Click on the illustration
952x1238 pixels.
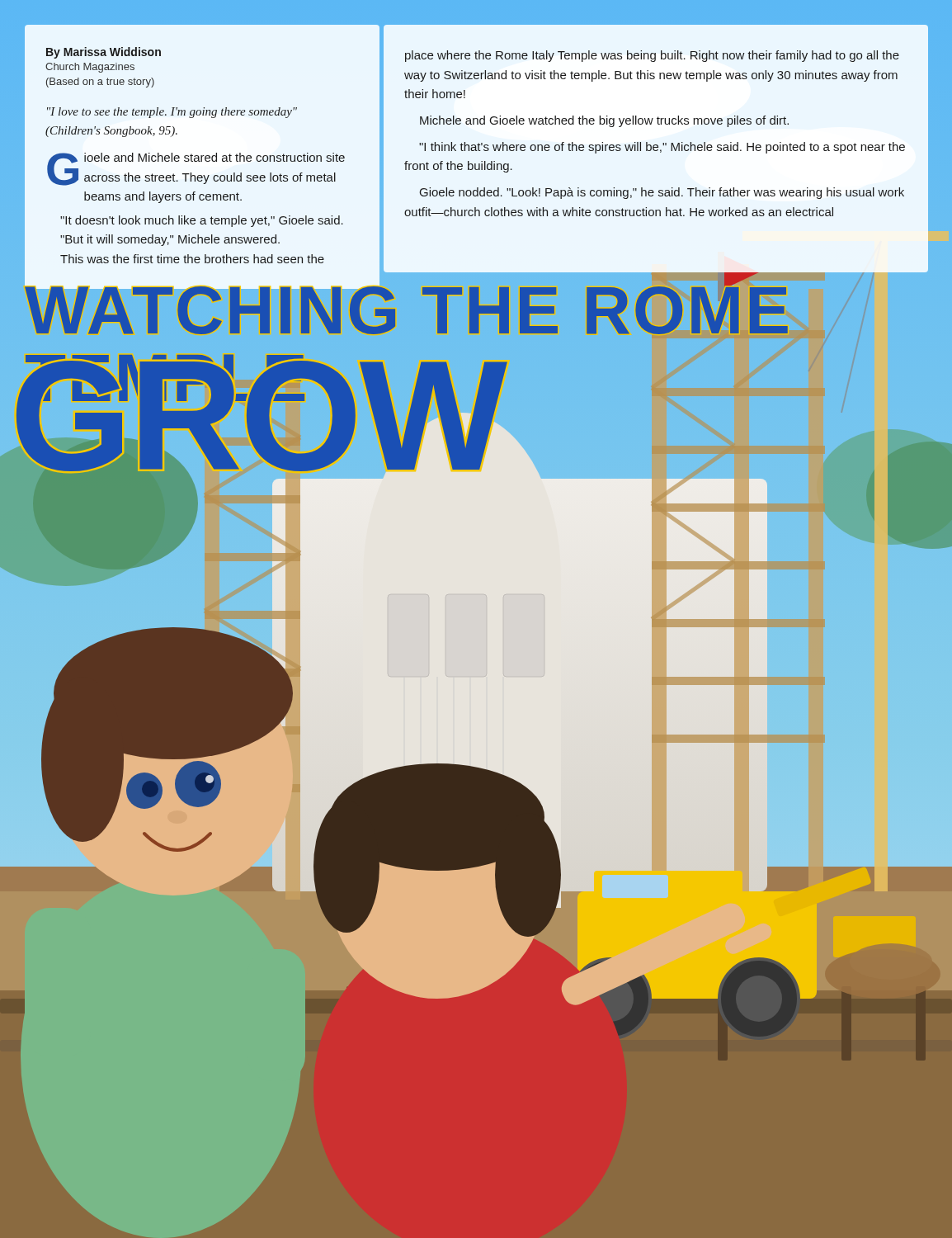(476, 619)
